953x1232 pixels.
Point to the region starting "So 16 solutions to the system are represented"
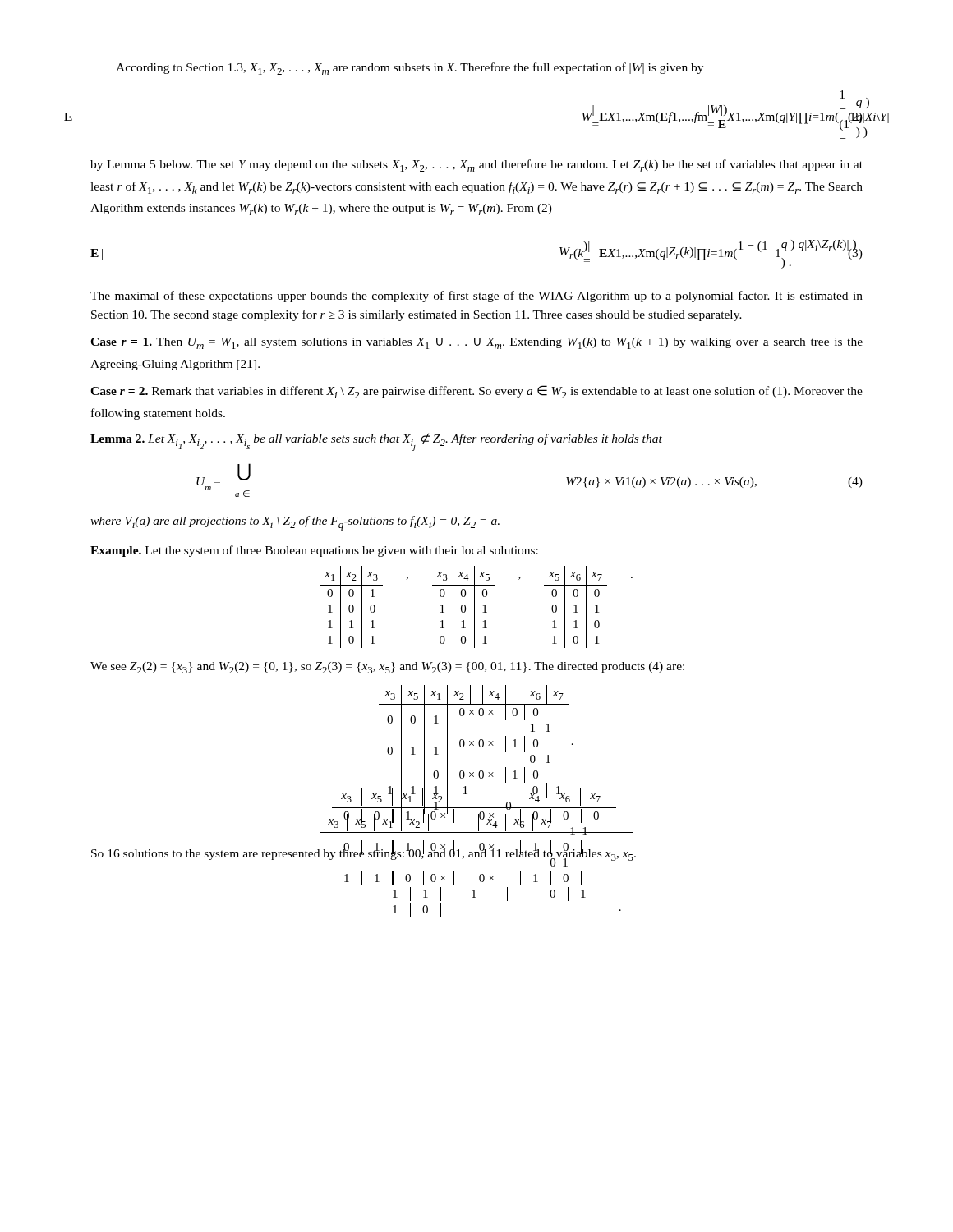pos(476,854)
